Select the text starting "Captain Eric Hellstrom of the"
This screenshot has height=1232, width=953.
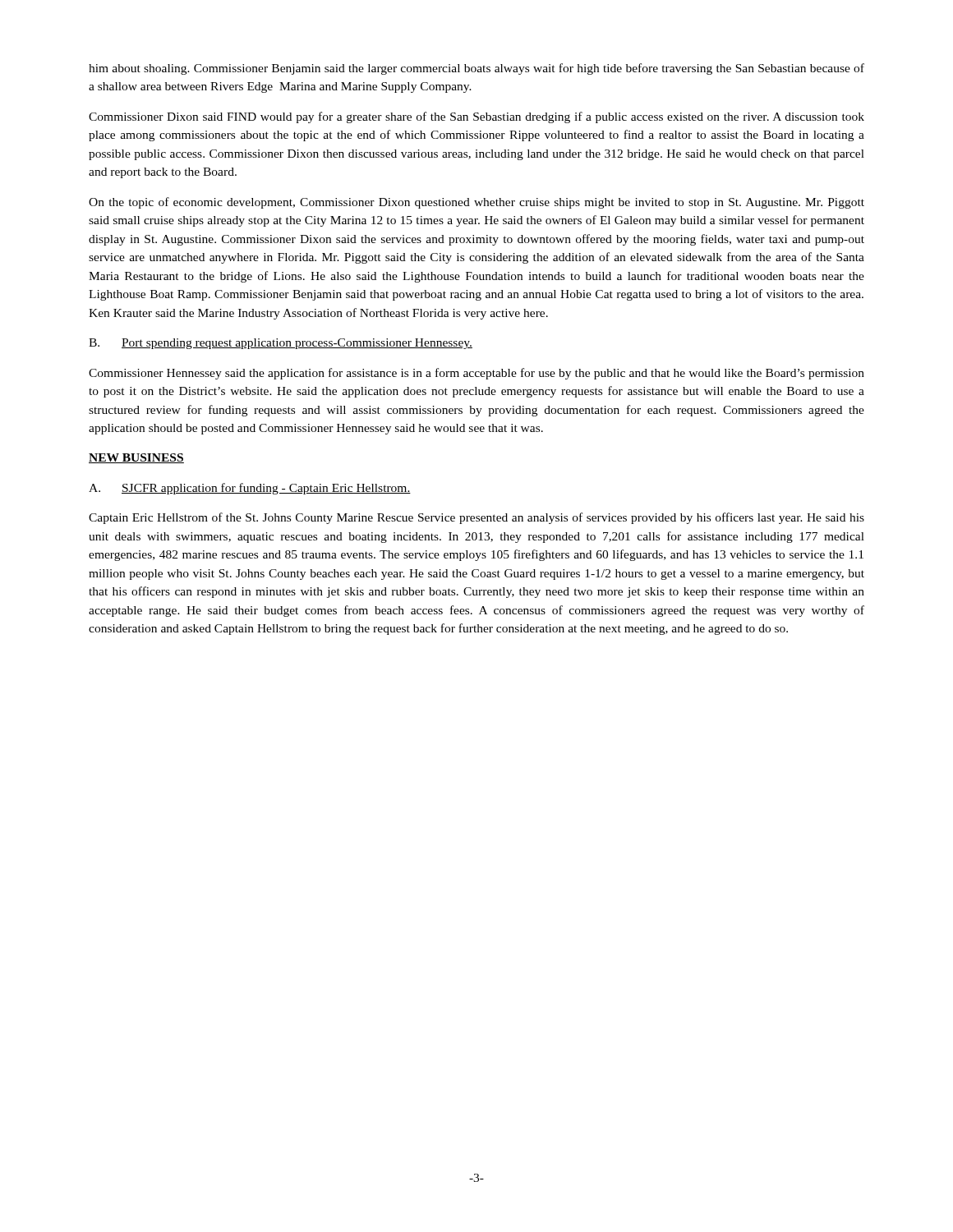(x=476, y=573)
